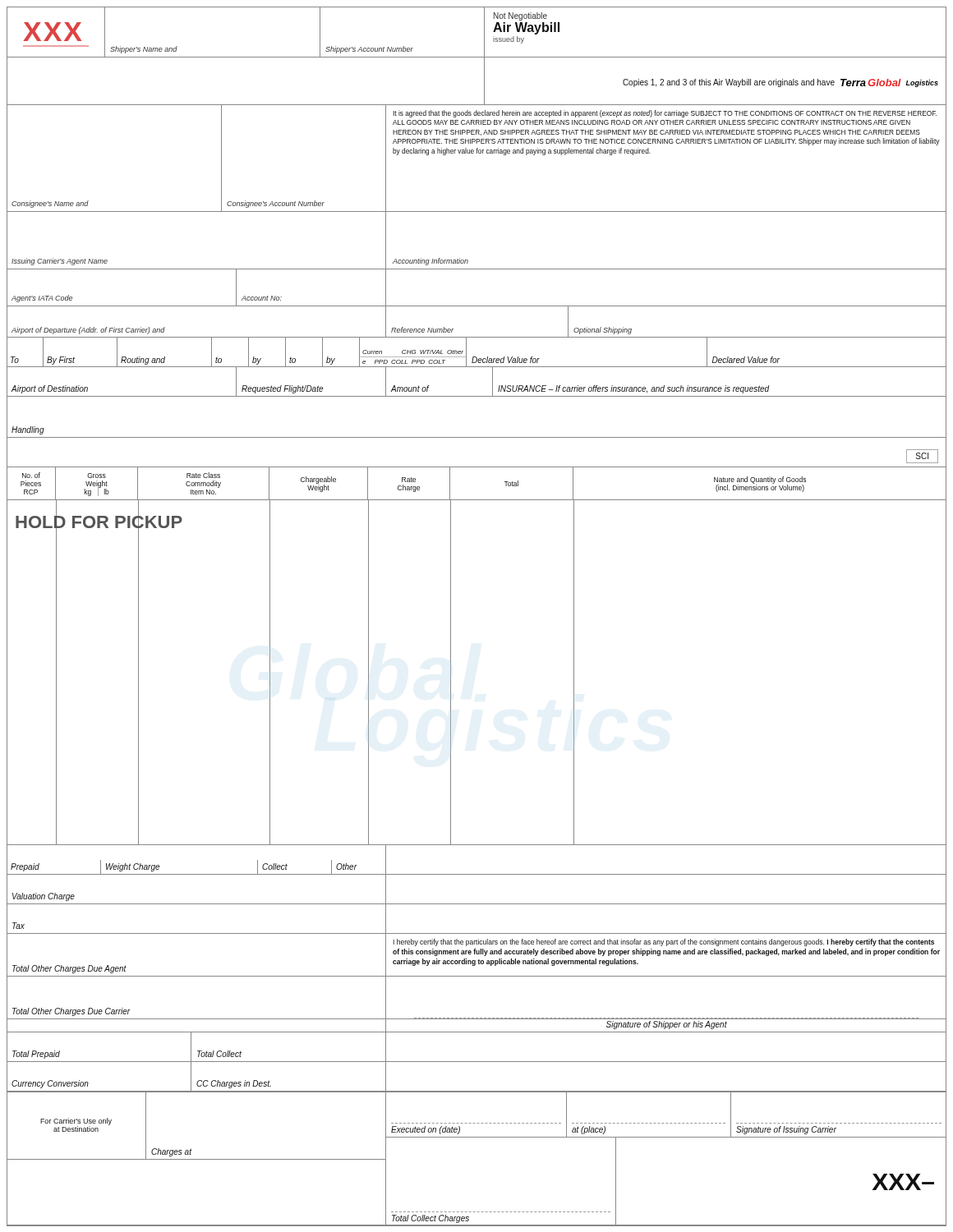Click on the text block that says "It is agreed that the"

pos(666,132)
